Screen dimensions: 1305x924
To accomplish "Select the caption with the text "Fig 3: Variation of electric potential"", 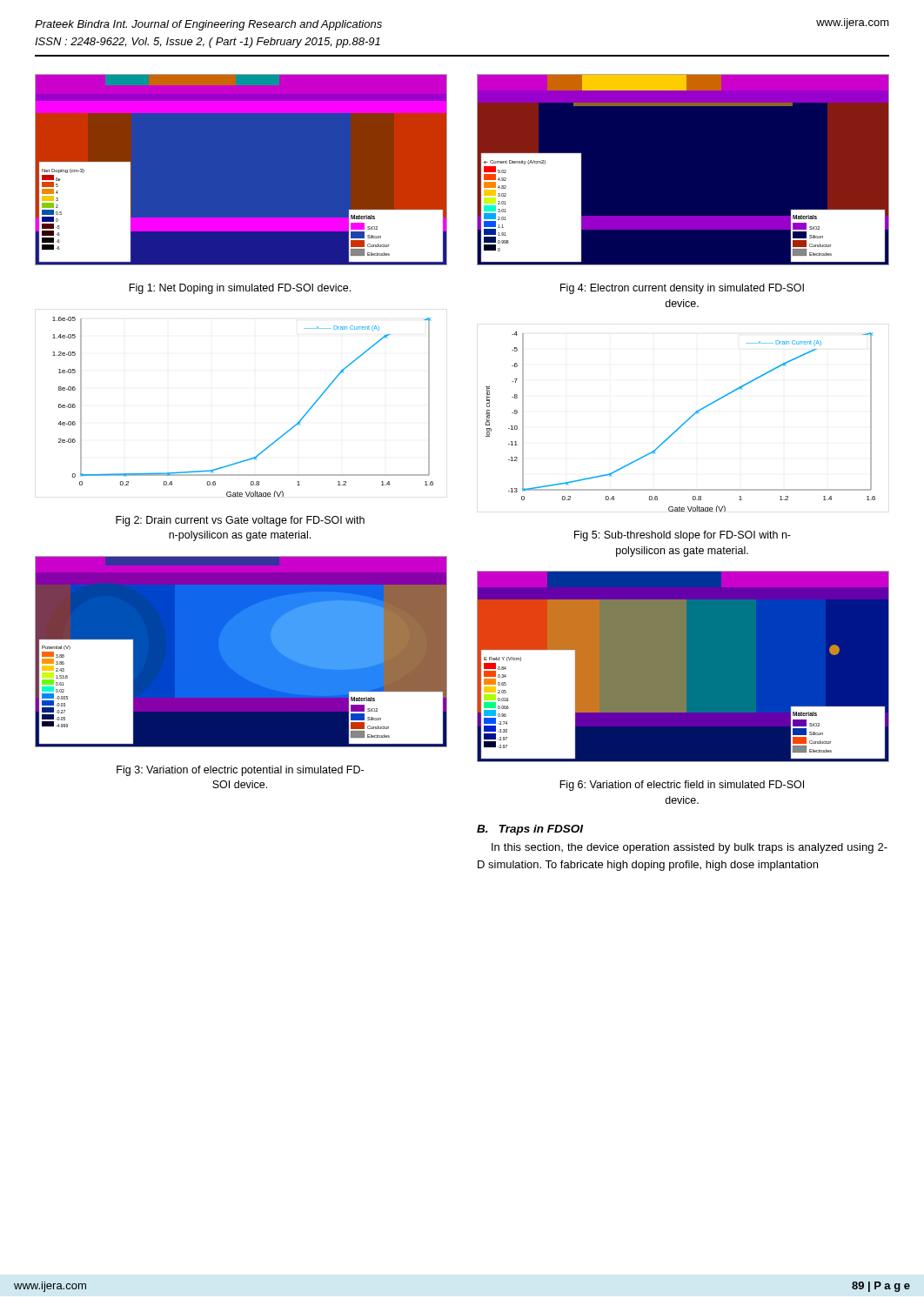I will (240, 777).
